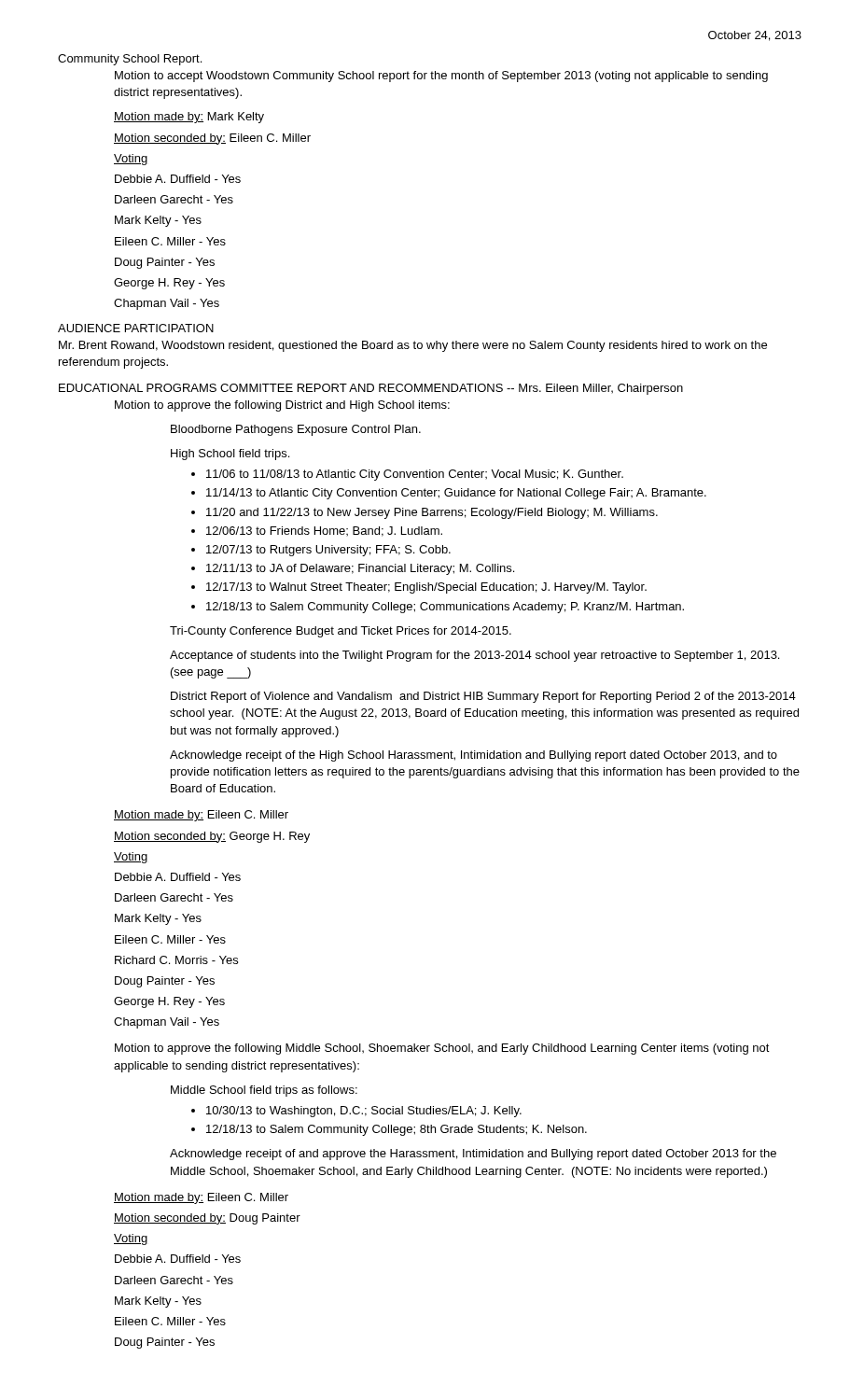Locate the text starting "Motion made by: Mark Kelty"

tap(189, 118)
